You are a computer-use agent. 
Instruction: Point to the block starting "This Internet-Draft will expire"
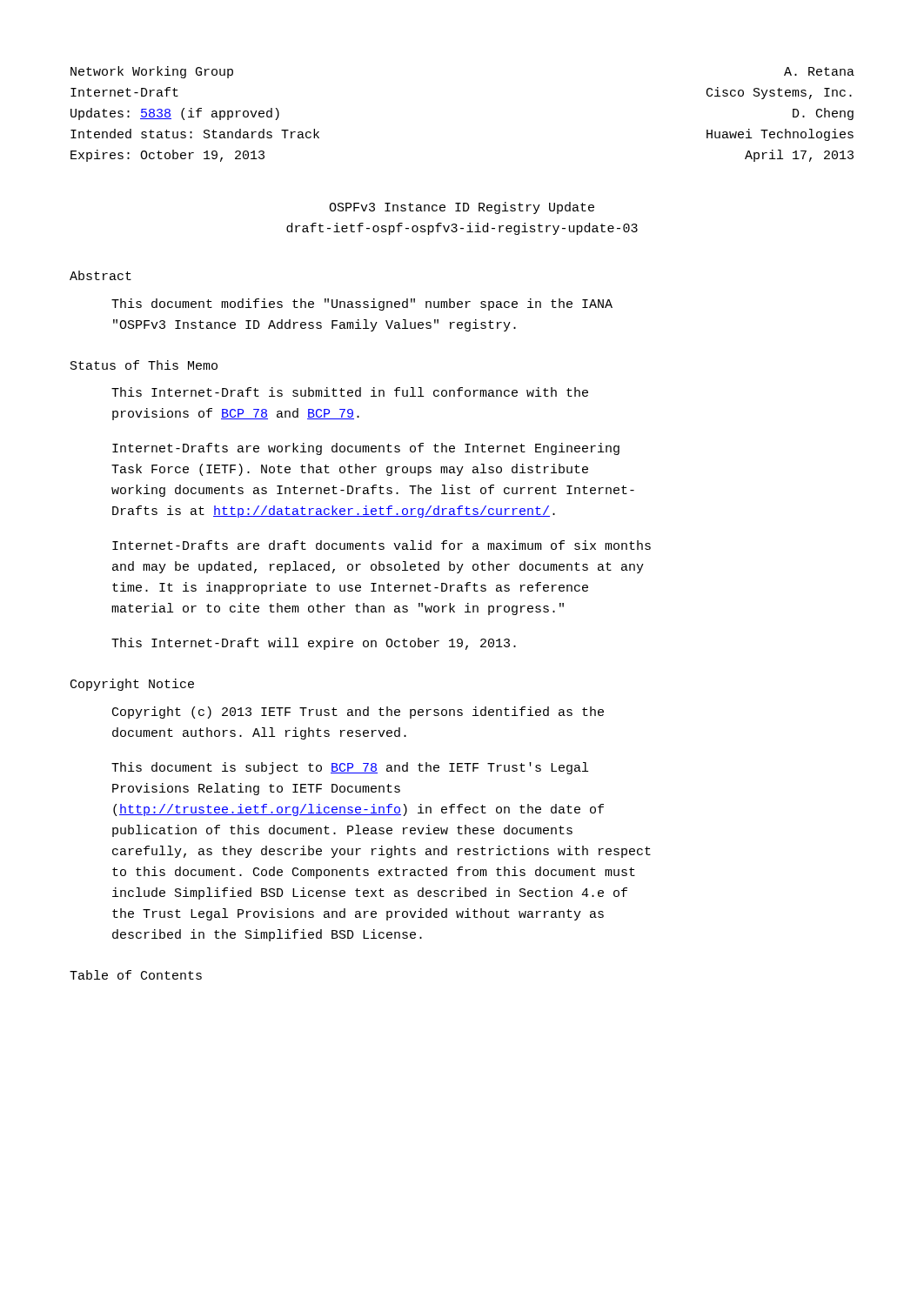[315, 644]
